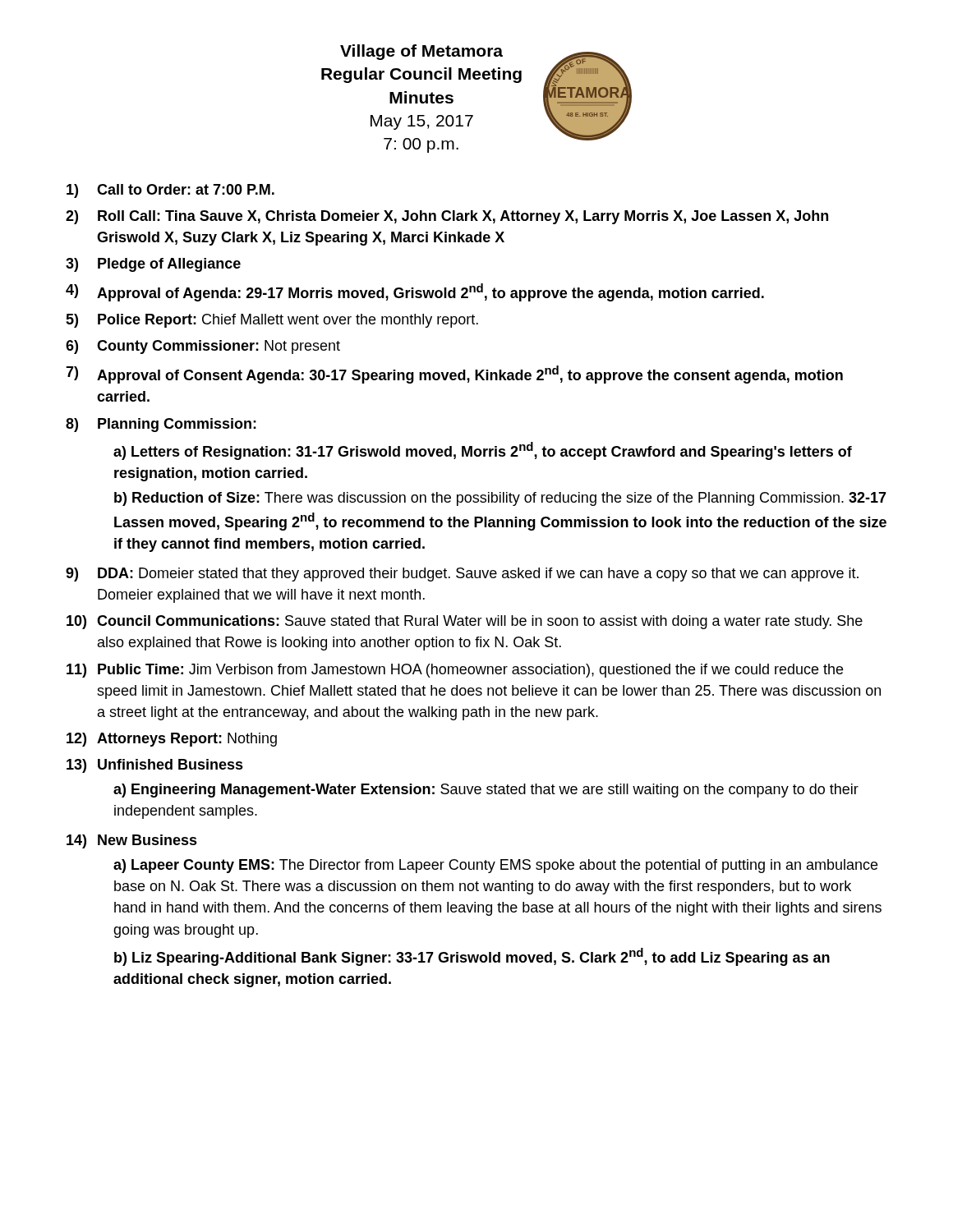Click on the list item with the text "4) Approval of Agenda: 29-17"
This screenshot has height=1232, width=953.
pyautogui.click(x=476, y=292)
